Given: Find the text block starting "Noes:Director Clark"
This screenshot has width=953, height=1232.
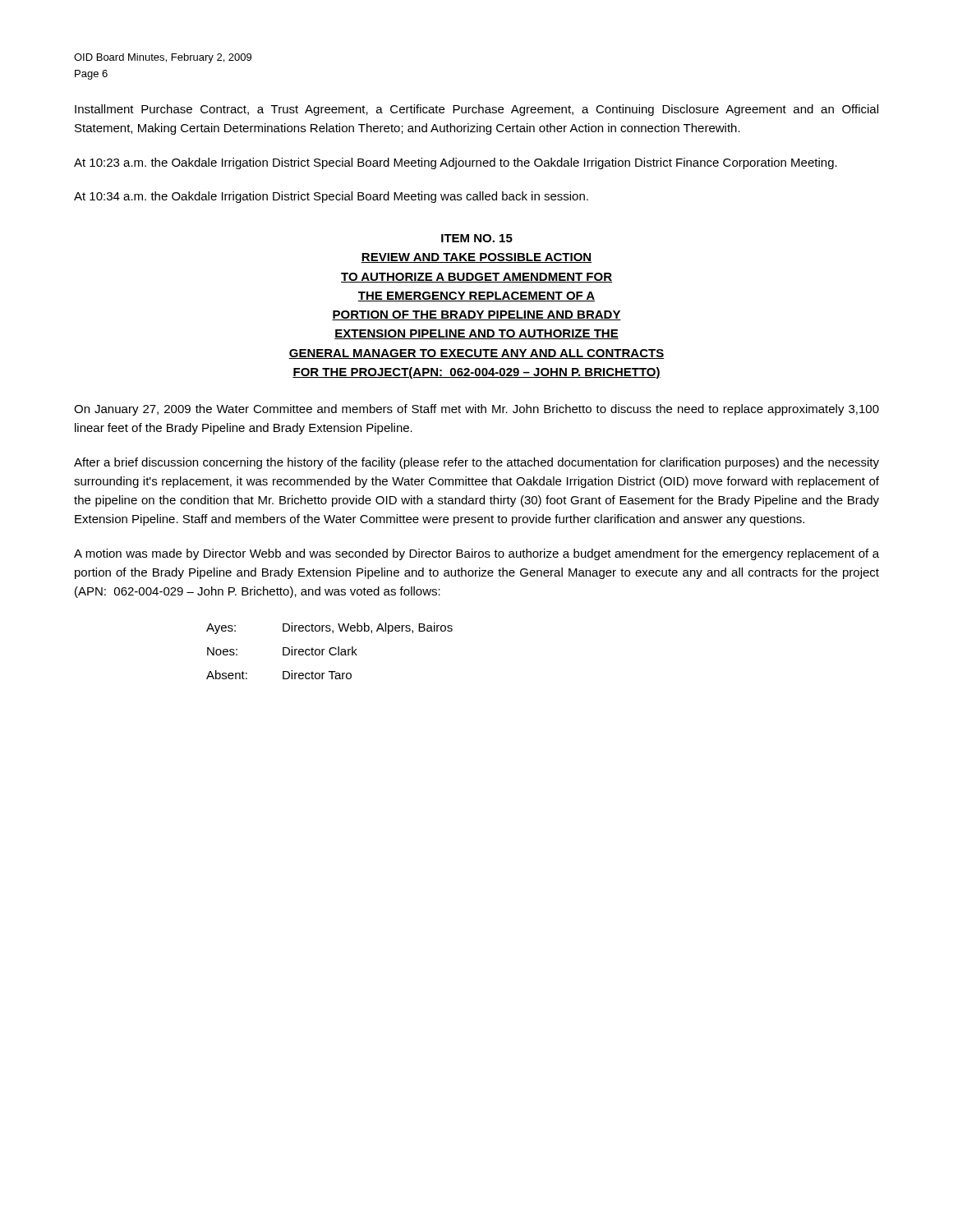Looking at the screenshot, I should pos(282,651).
